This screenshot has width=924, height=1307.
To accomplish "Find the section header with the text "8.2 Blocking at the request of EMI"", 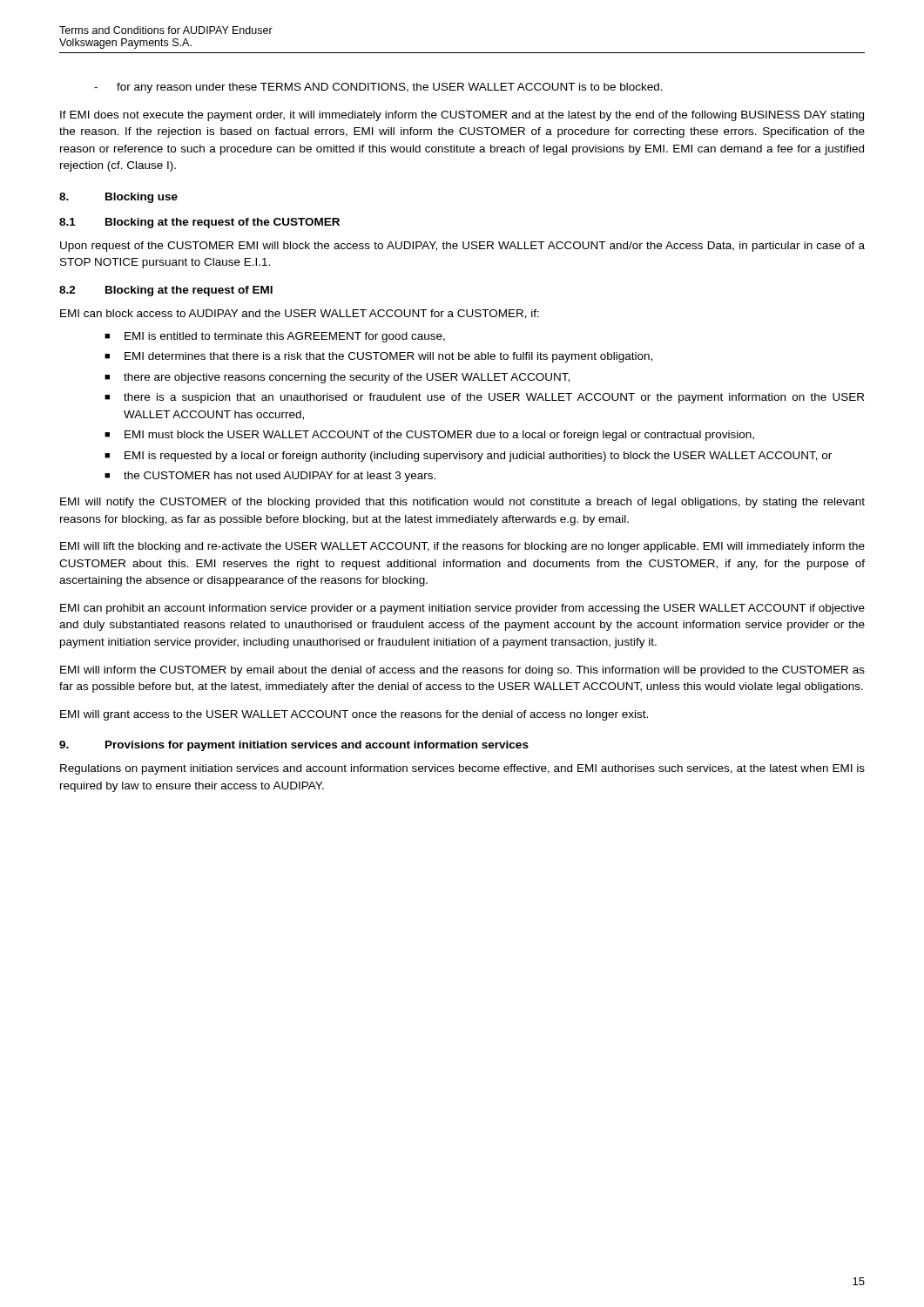I will pyautogui.click(x=166, y=290).
